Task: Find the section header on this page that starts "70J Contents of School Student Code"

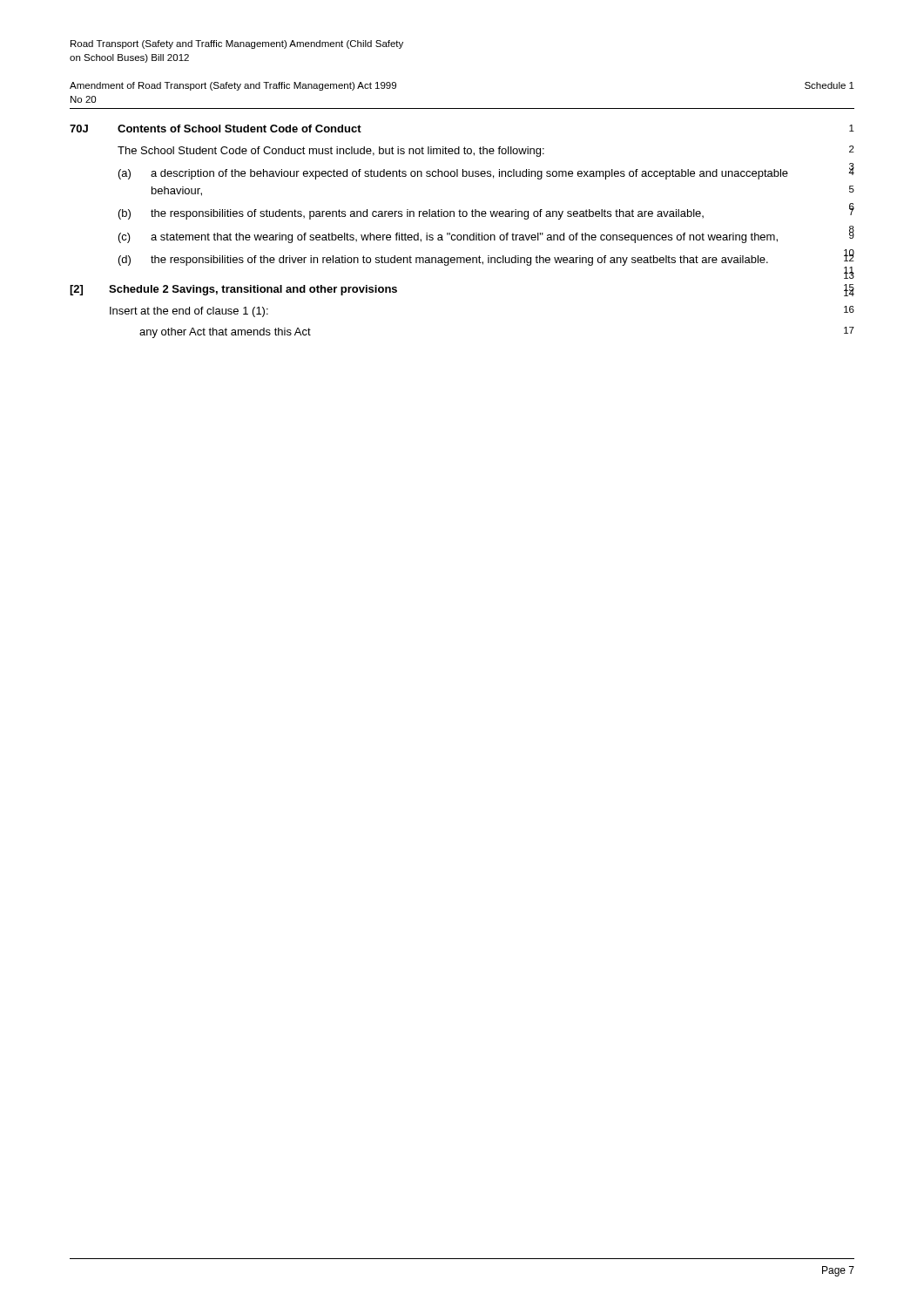Action: [76, 129]
